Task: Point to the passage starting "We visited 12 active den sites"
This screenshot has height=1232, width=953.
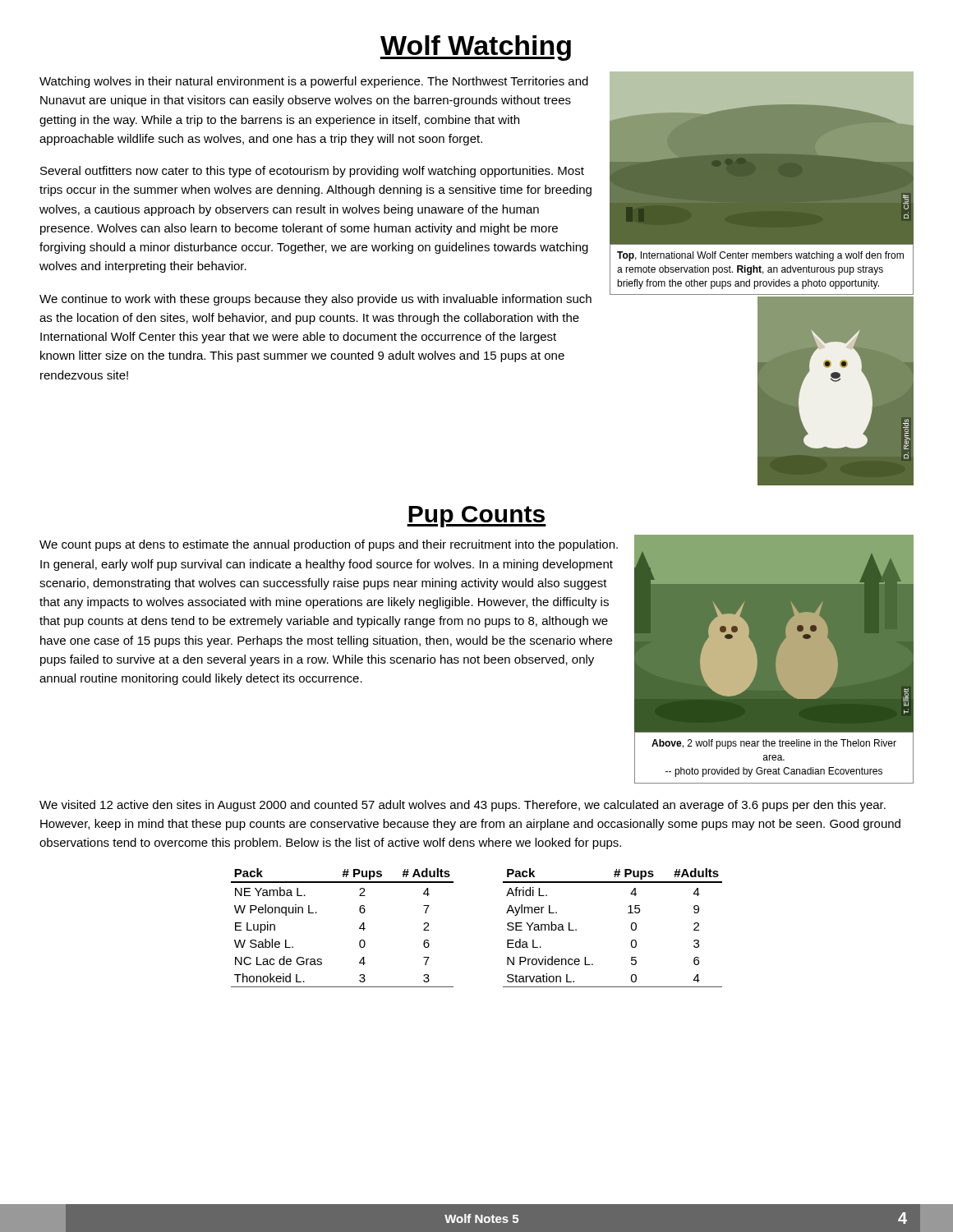Action: (470, 823)
